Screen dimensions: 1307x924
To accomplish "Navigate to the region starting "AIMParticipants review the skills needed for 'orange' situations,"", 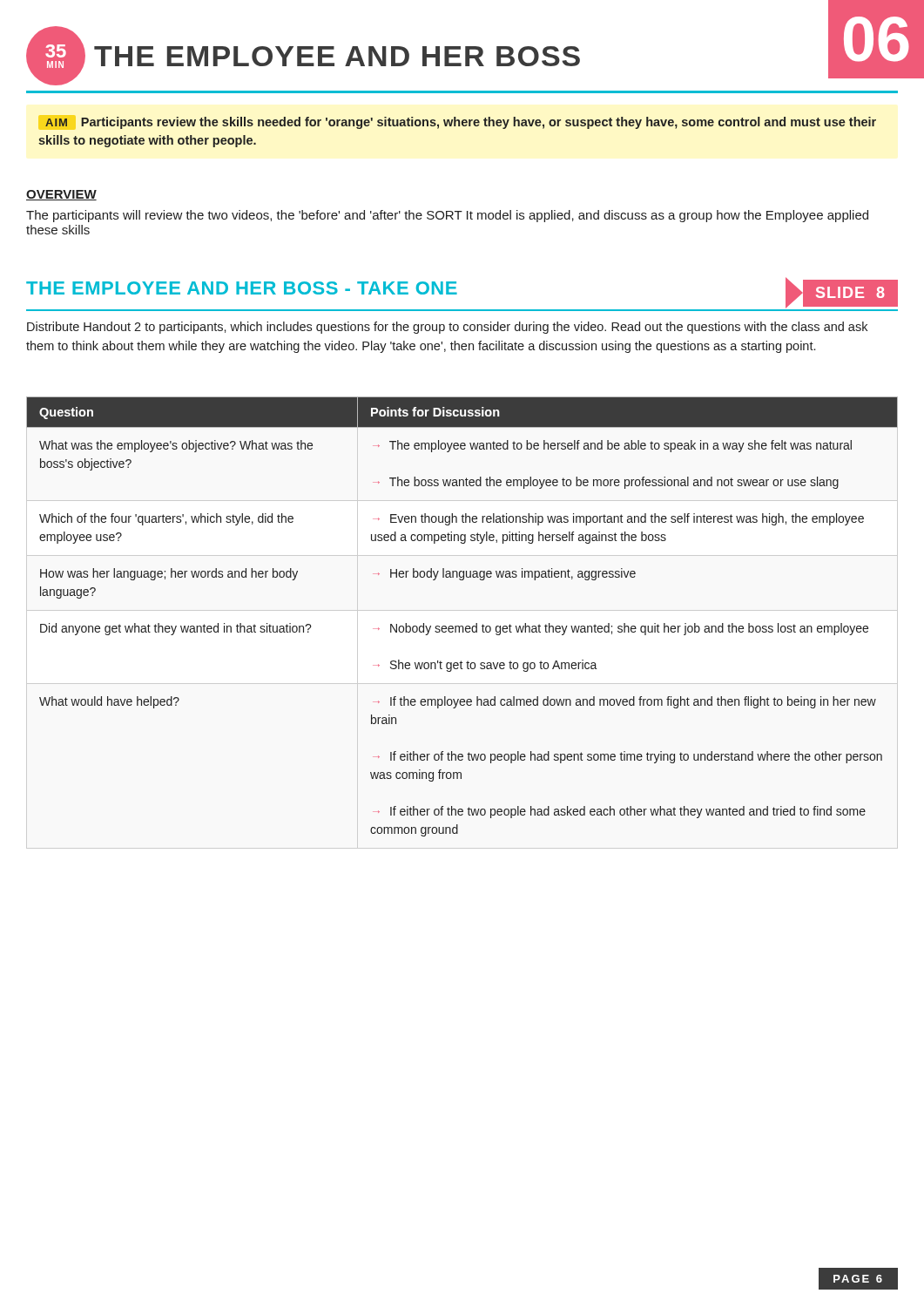I will (x=457, y=131).
